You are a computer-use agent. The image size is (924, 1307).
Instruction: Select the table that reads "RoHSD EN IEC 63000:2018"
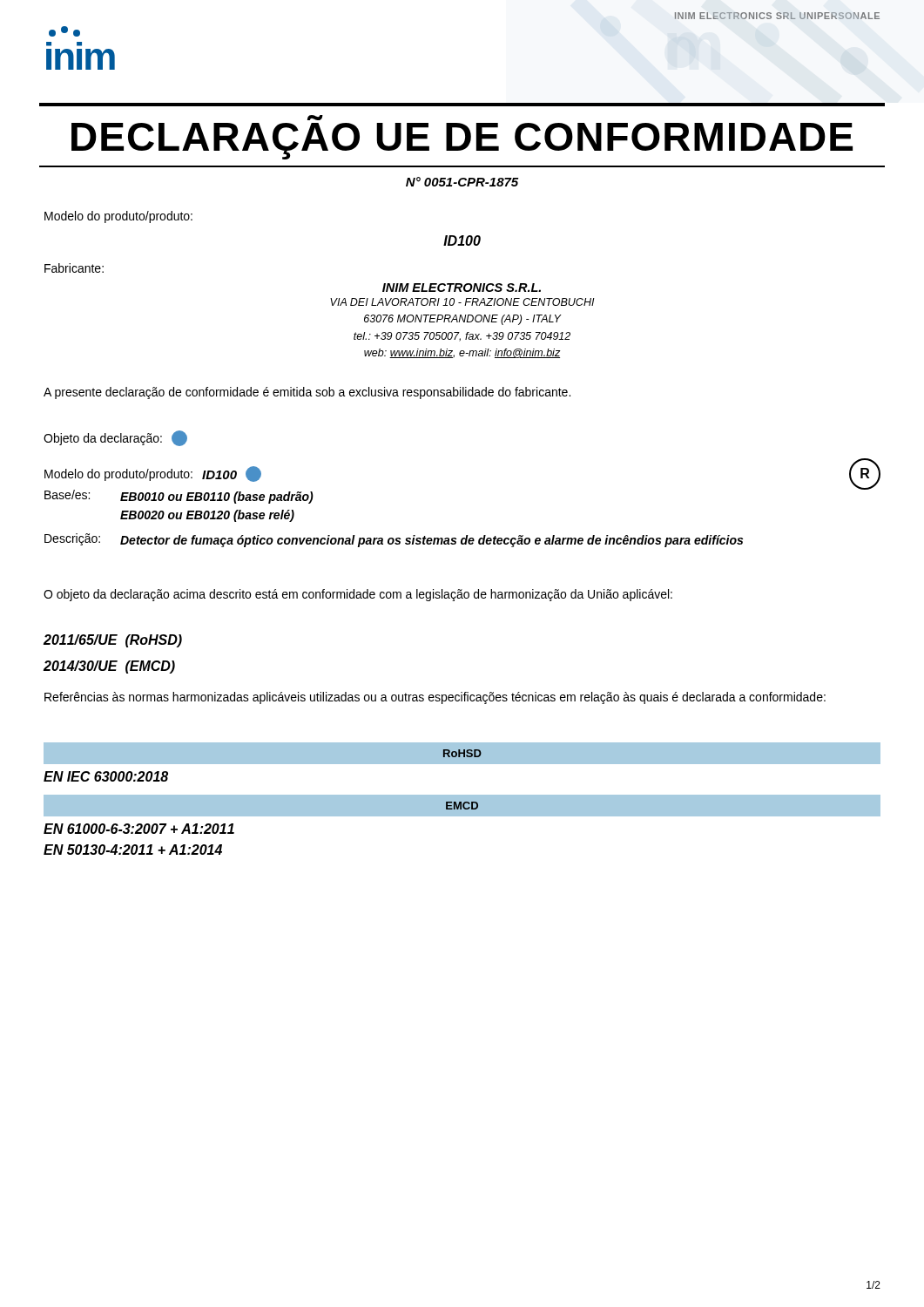[462, 765]
